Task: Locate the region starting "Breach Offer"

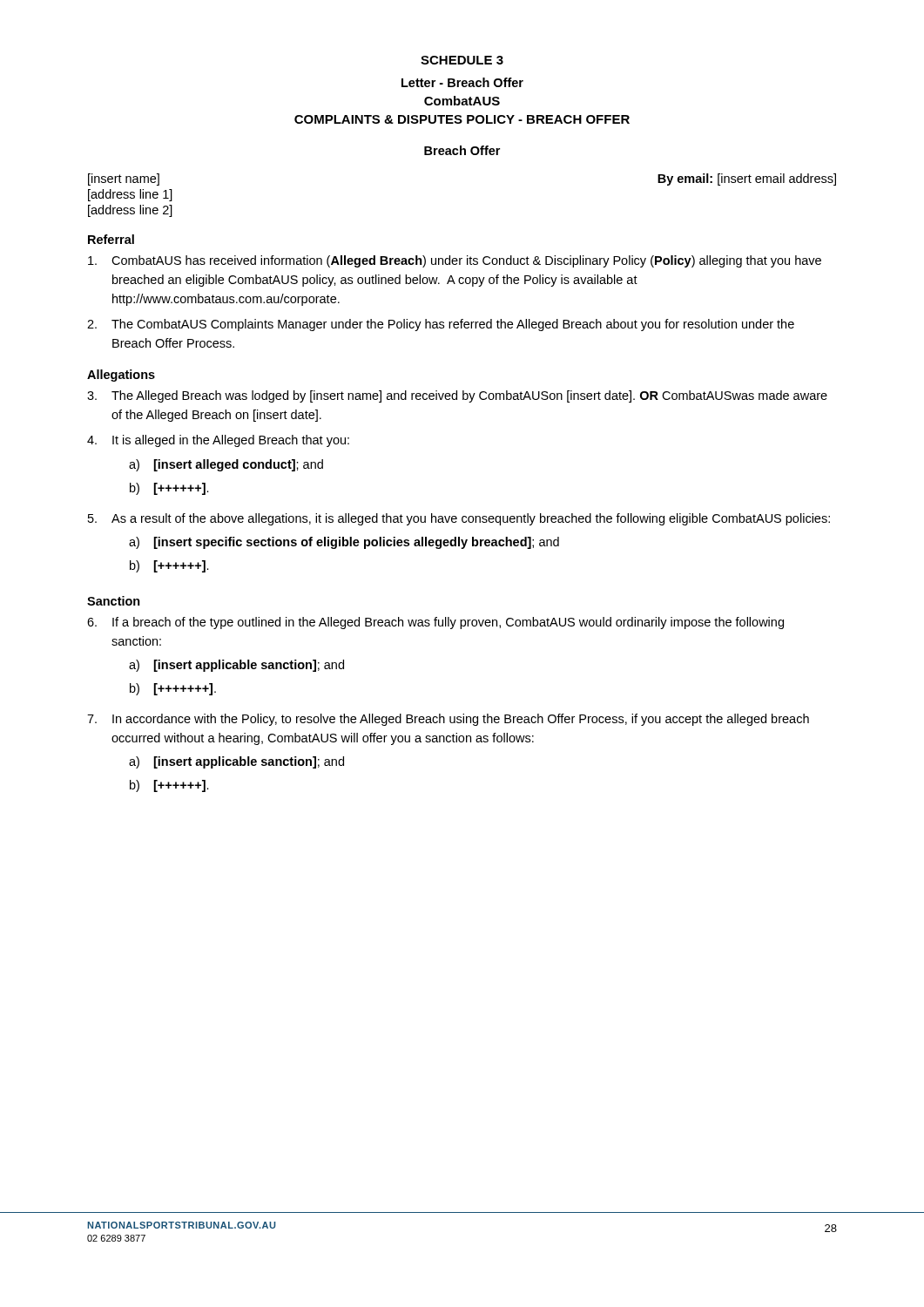Action: pyautogui.click(x=462, y=151)
